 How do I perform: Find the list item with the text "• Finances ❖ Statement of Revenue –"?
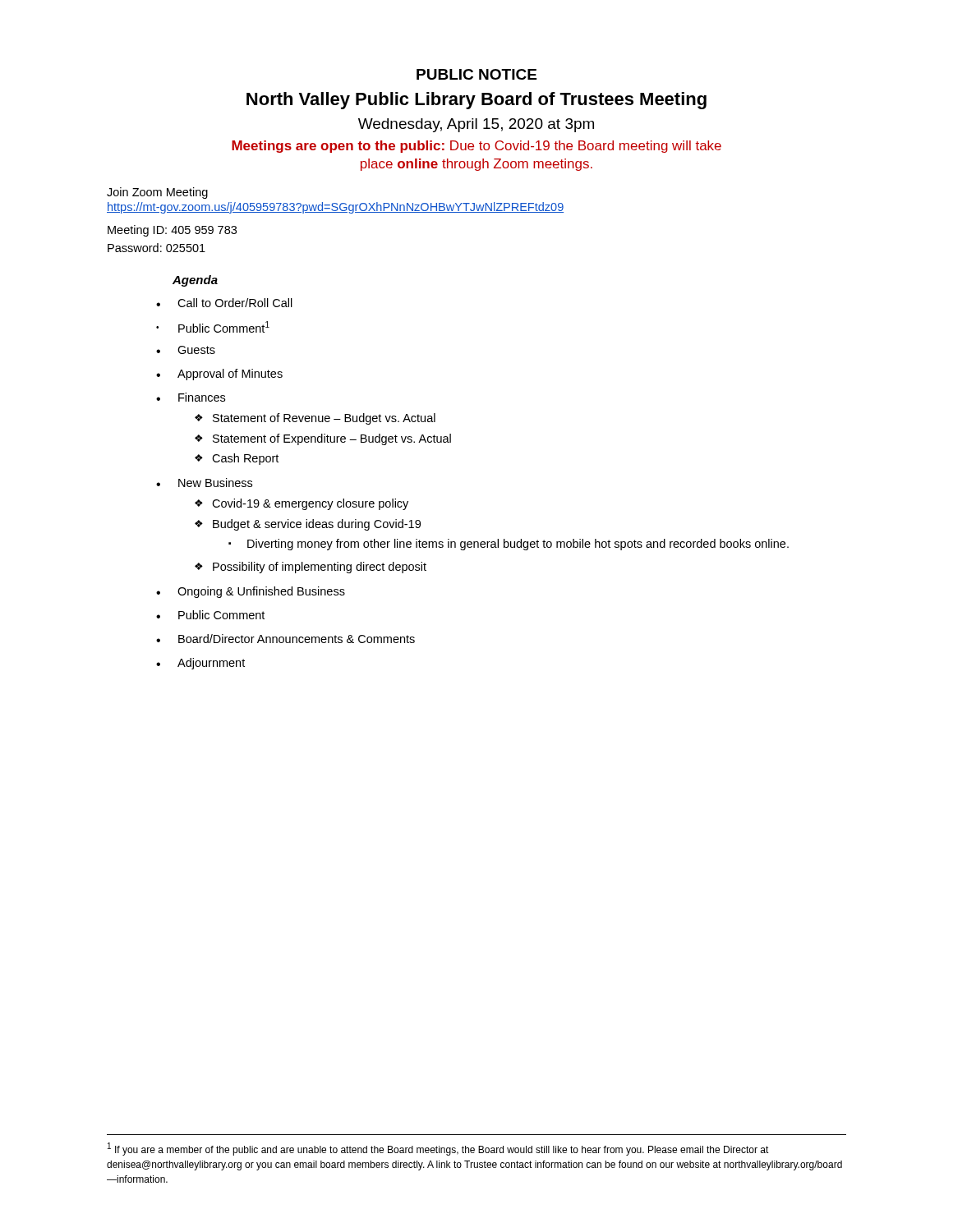point(191,397)
